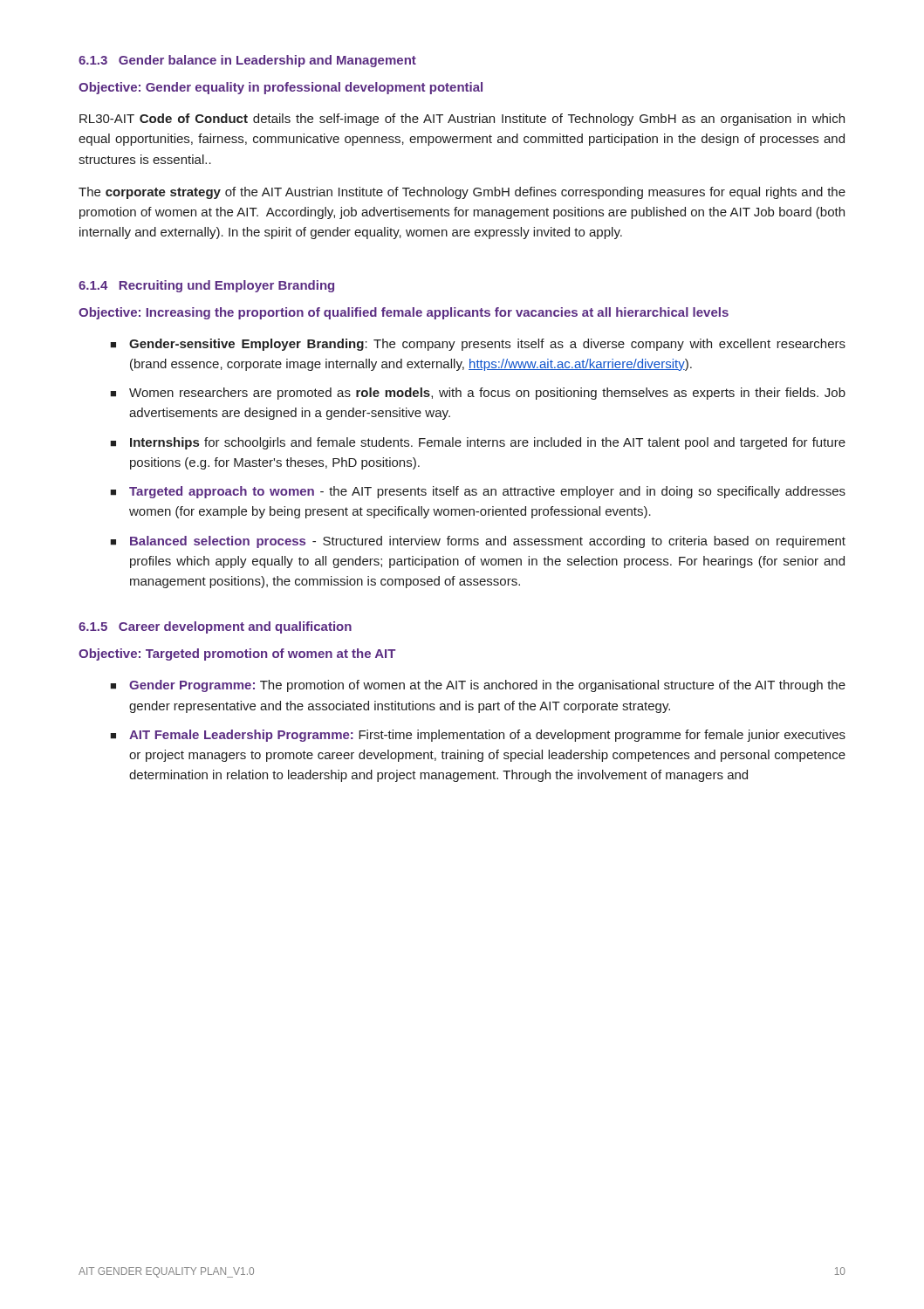Click the section header that begins "6.1.4 Recruiting und"
This screenshot has width=924, height=1309.
coord(207,285)
